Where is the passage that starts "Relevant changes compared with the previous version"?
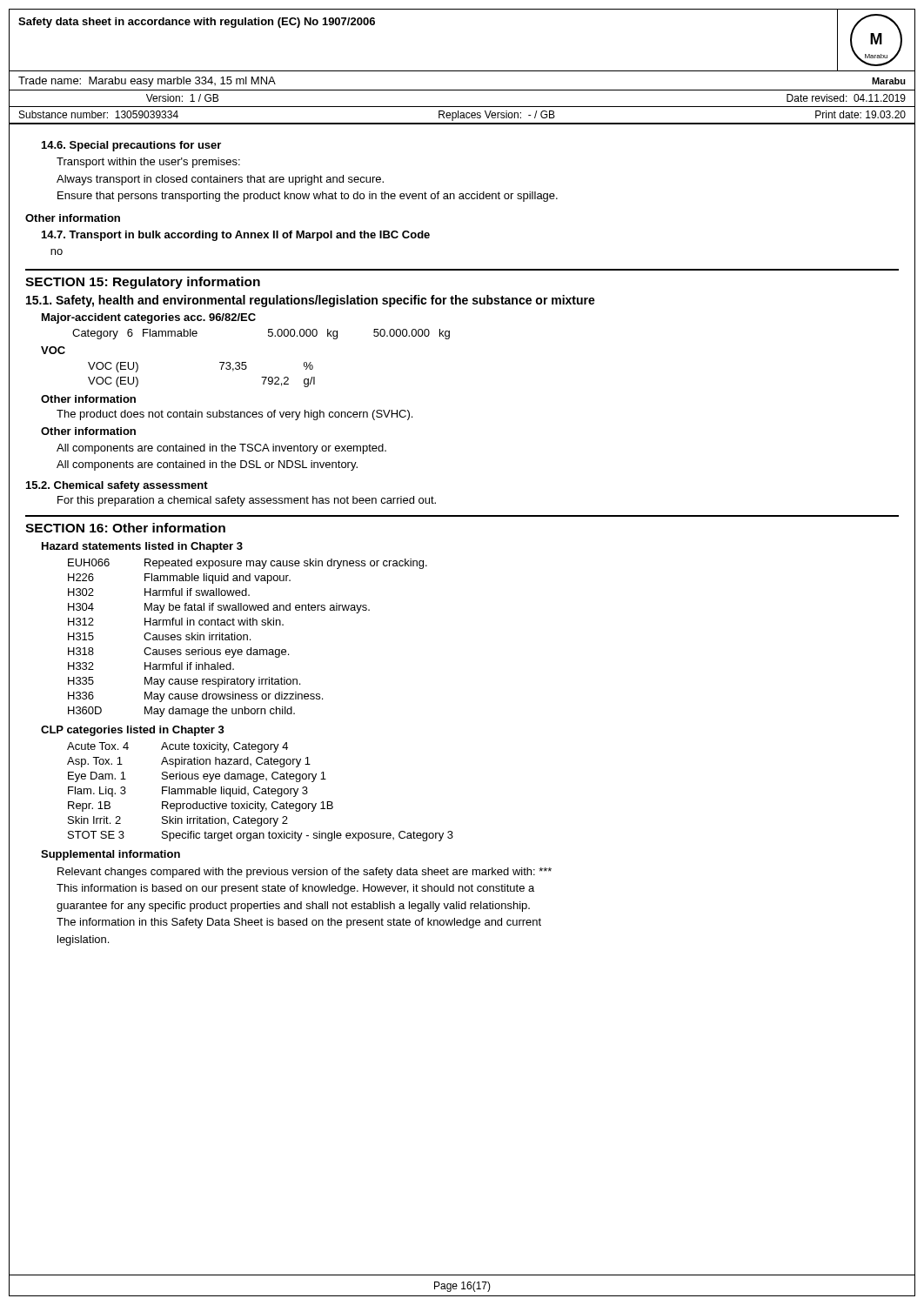 click(304, 905)
